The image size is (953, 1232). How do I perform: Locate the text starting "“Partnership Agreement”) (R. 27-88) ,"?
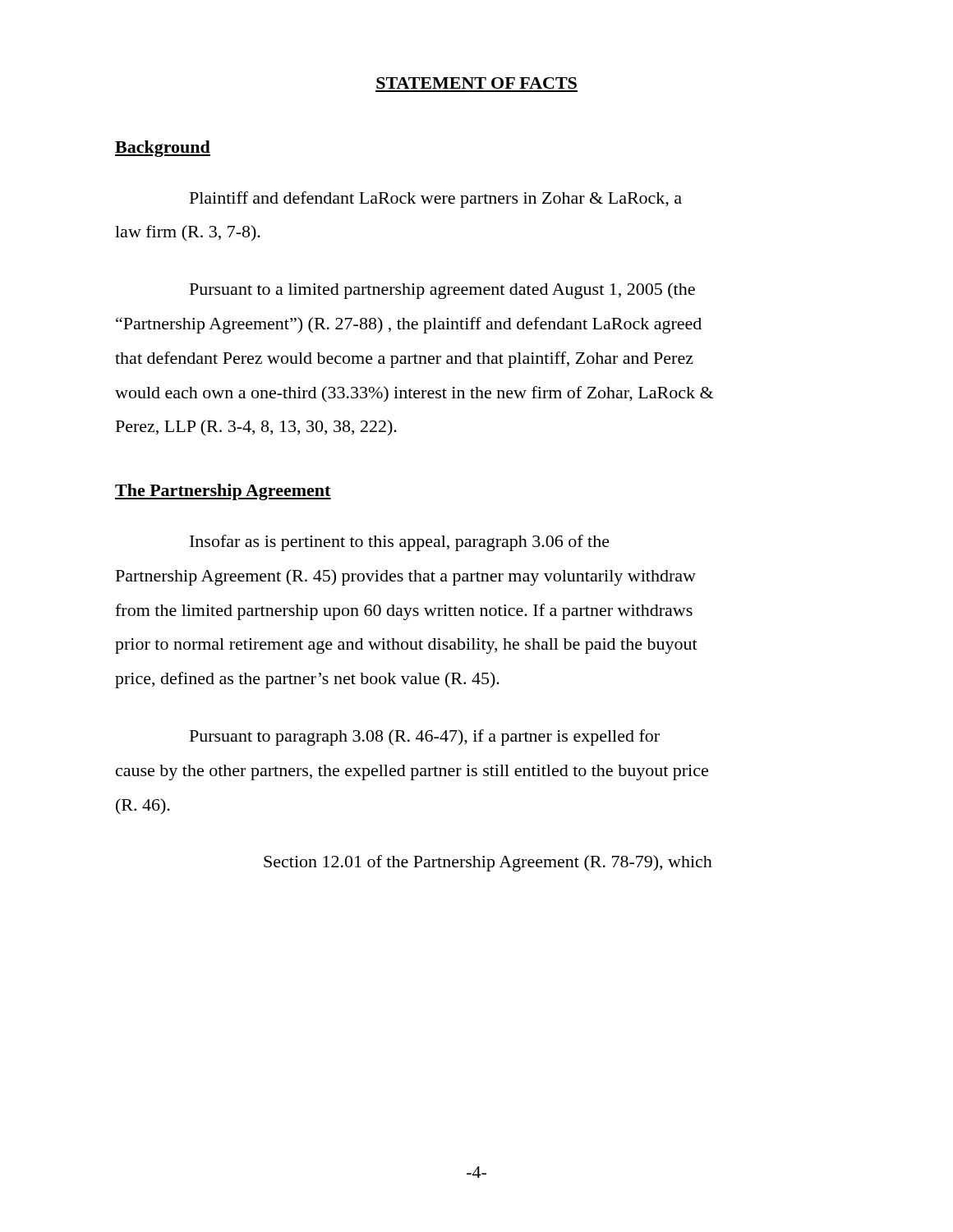pos(408,323)
